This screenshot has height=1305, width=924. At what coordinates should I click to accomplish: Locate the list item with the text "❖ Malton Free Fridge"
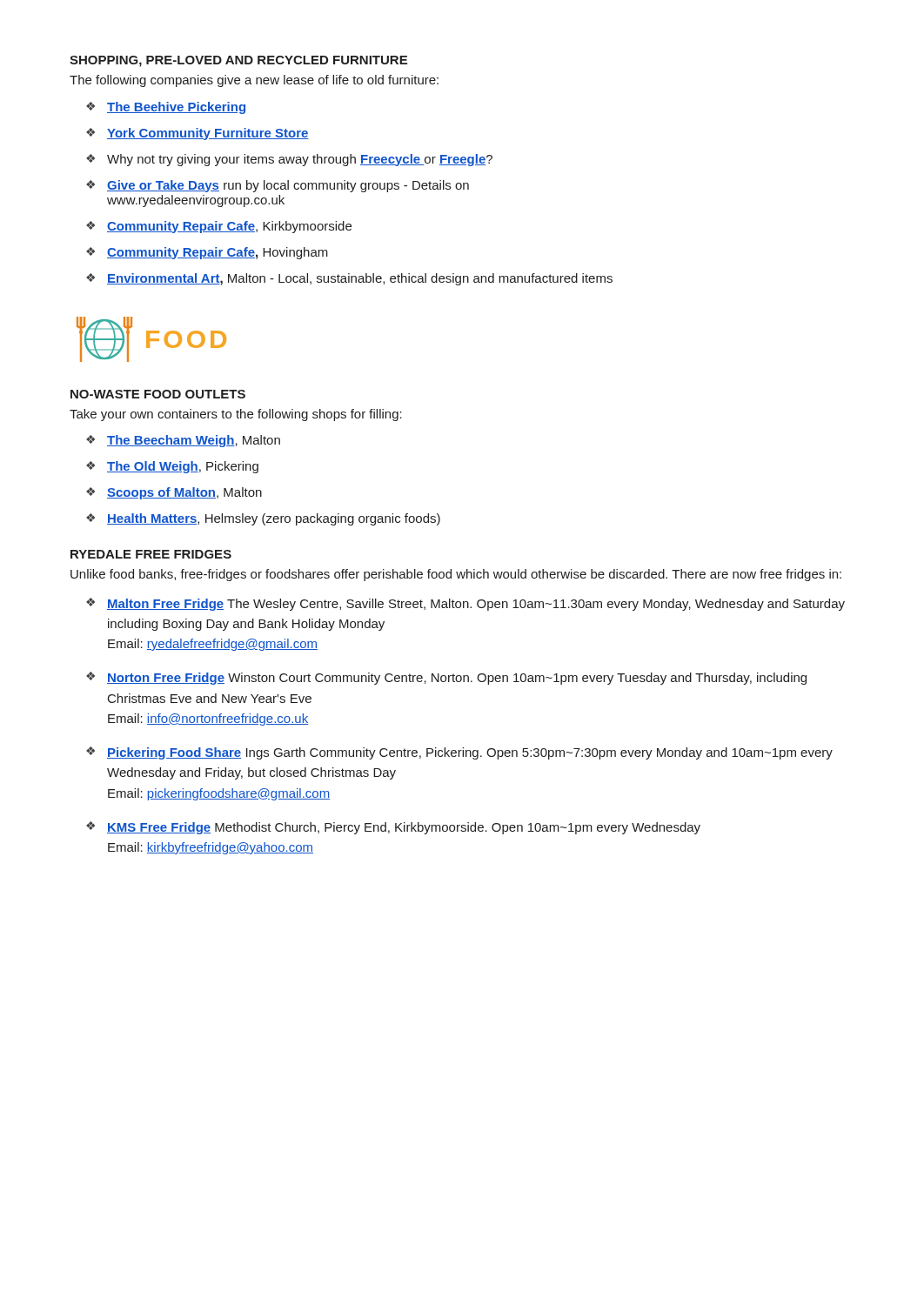tap(465, 604)
